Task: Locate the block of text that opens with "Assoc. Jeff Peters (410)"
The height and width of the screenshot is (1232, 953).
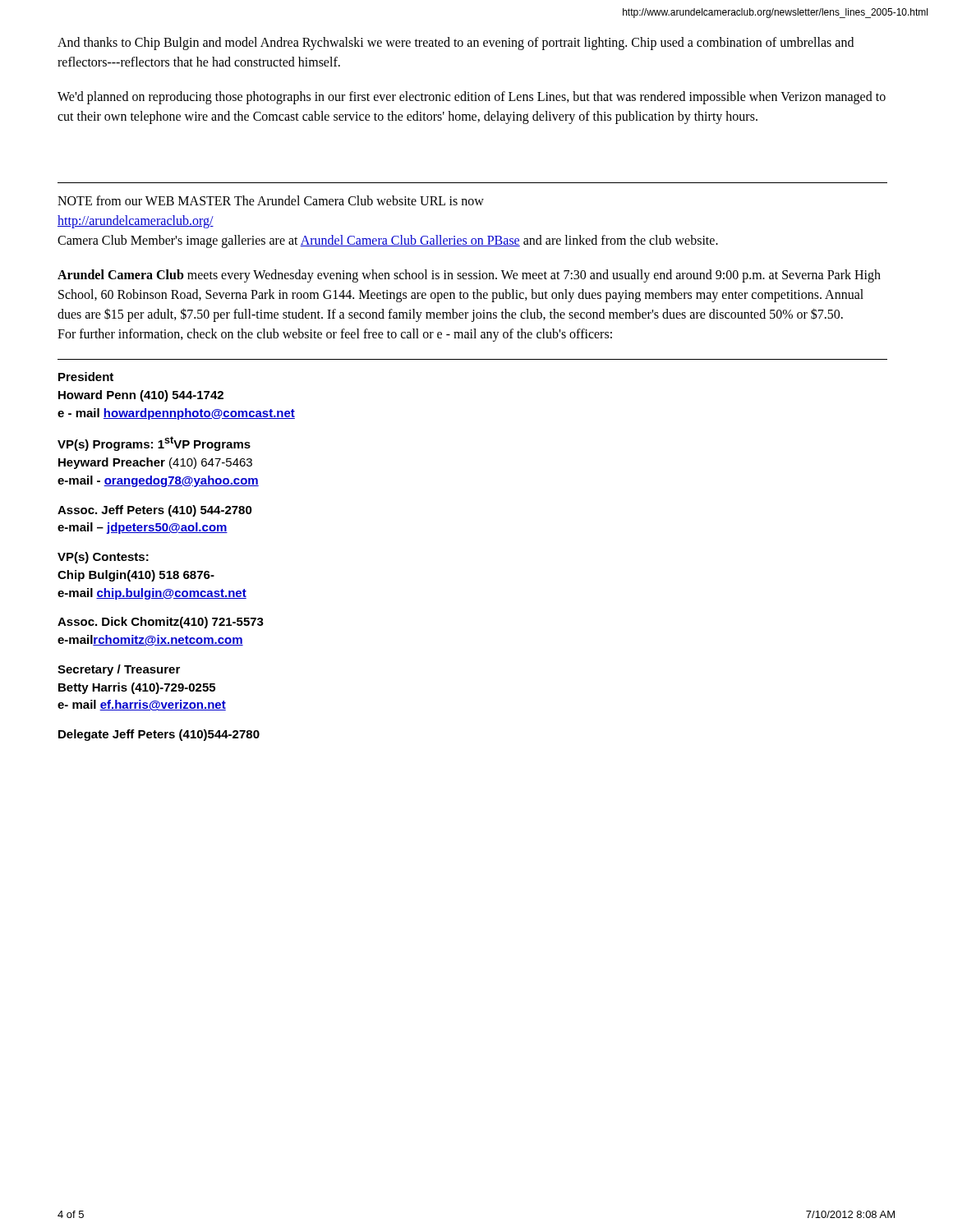Action: pyautogui.click(x=155, y=518)
